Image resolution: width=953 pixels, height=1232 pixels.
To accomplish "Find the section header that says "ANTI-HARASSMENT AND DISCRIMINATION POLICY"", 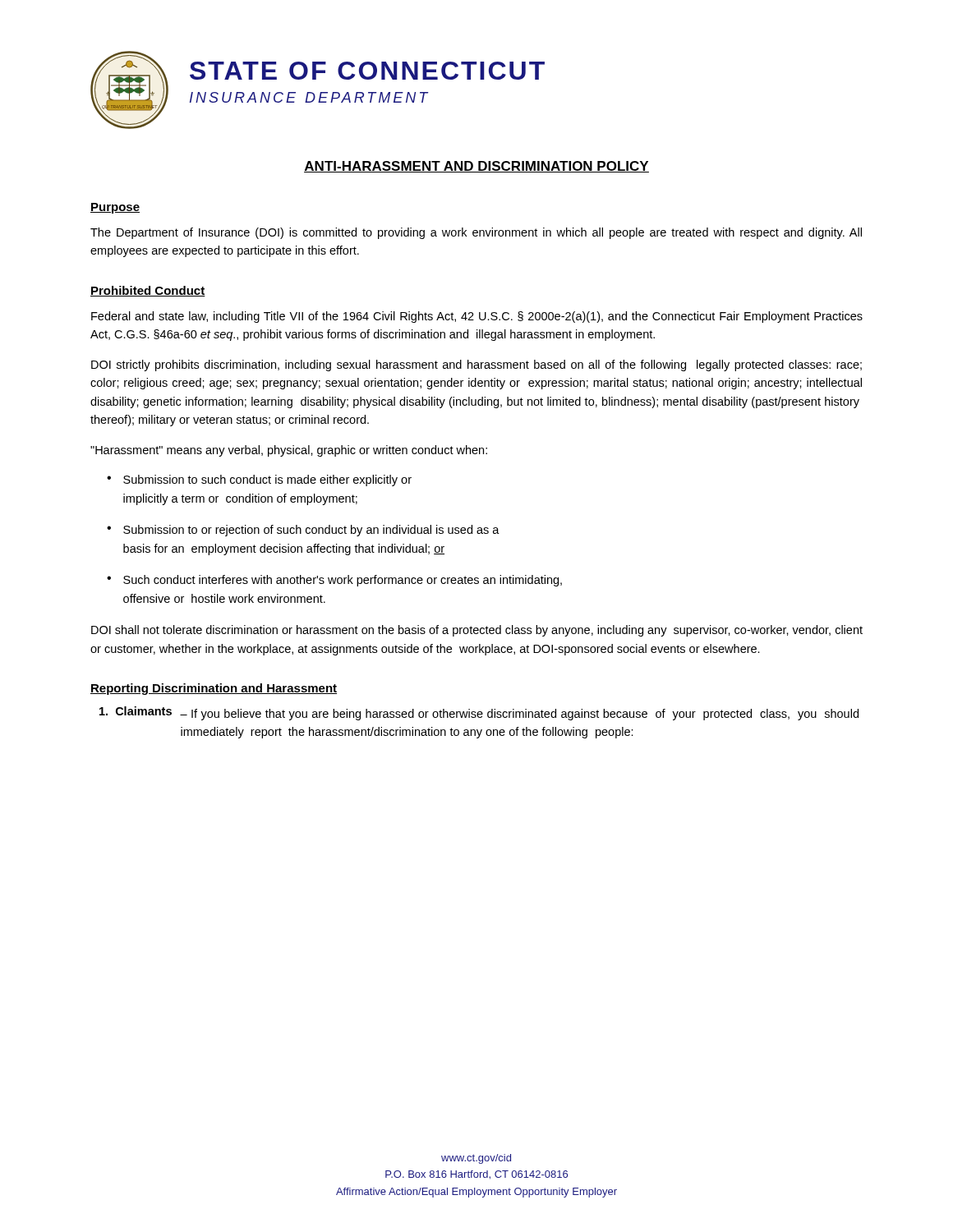I will point(476,166).
